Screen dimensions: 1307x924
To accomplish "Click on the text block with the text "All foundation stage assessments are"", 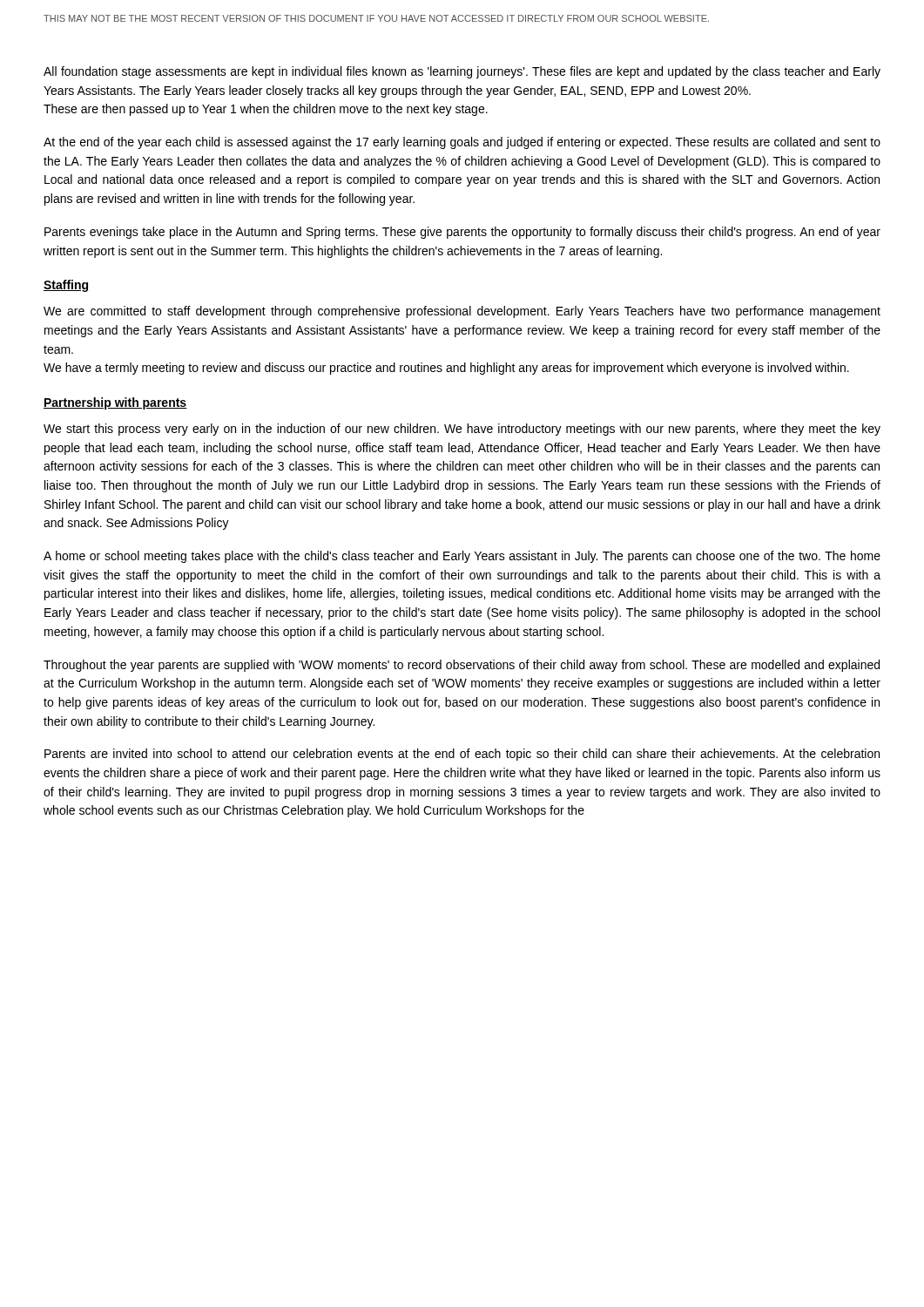I will 462,90.
